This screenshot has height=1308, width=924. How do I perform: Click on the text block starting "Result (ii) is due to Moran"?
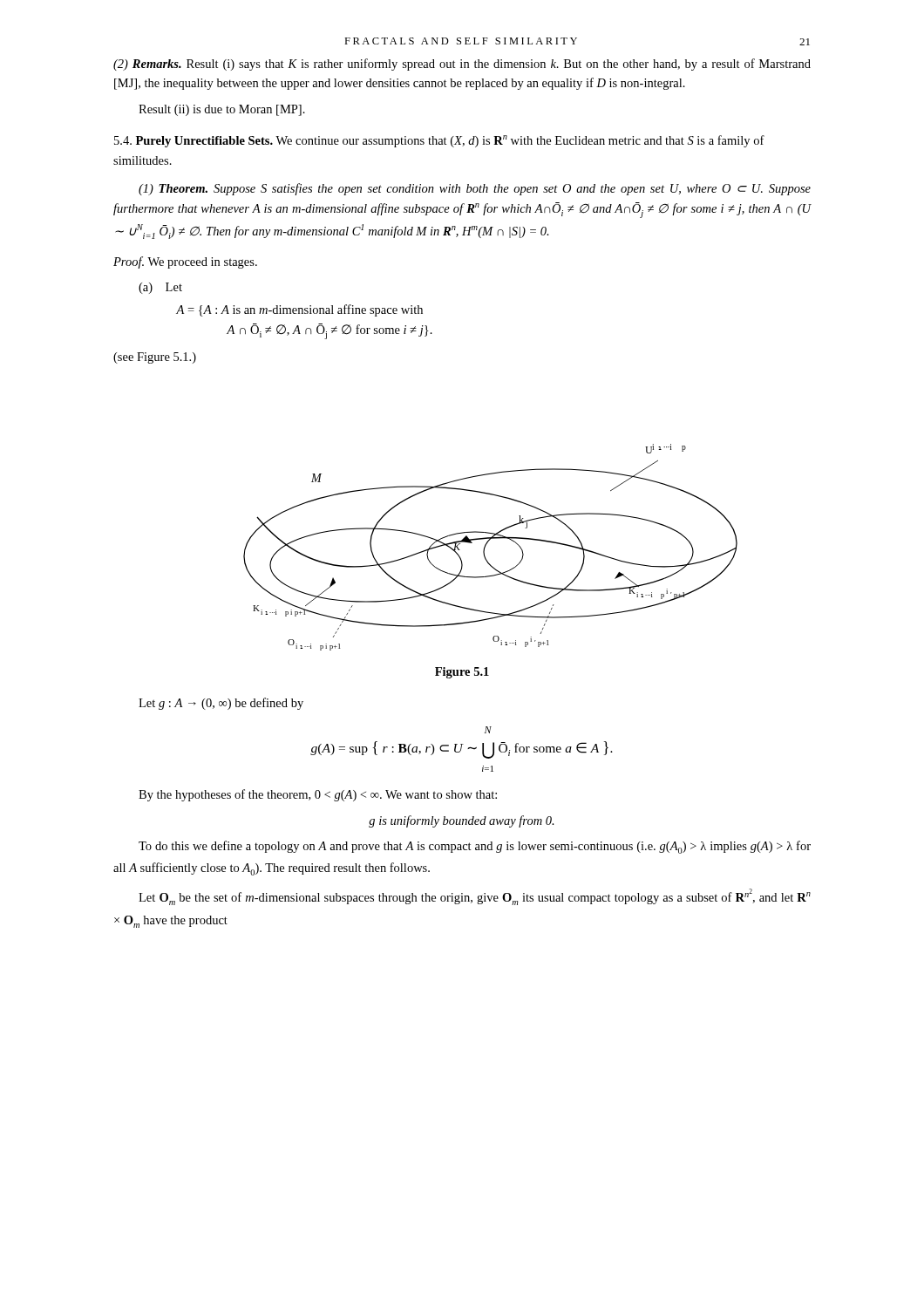point(222,109)
